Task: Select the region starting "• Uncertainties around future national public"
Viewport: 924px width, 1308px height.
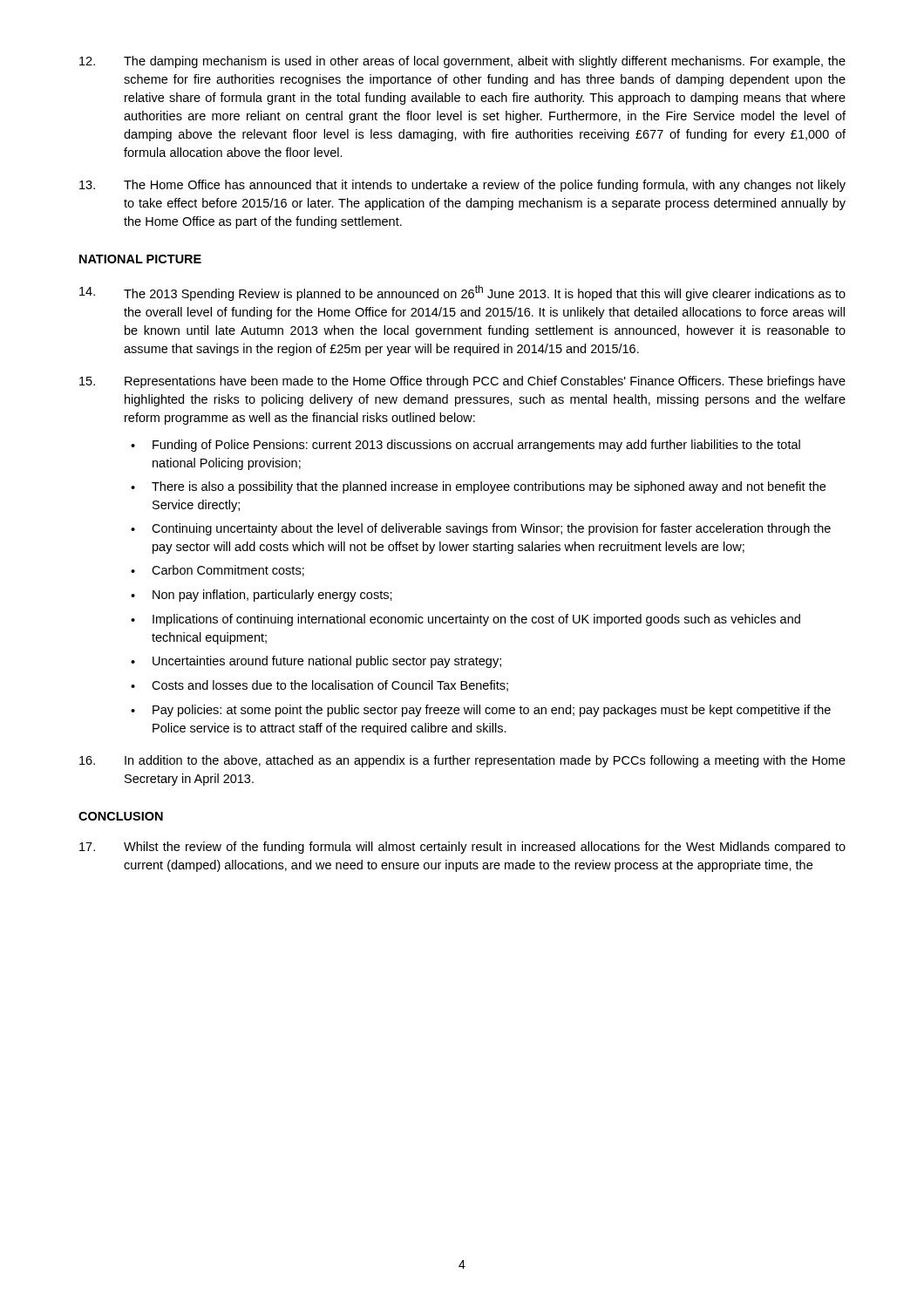Action: pos(488,662)
